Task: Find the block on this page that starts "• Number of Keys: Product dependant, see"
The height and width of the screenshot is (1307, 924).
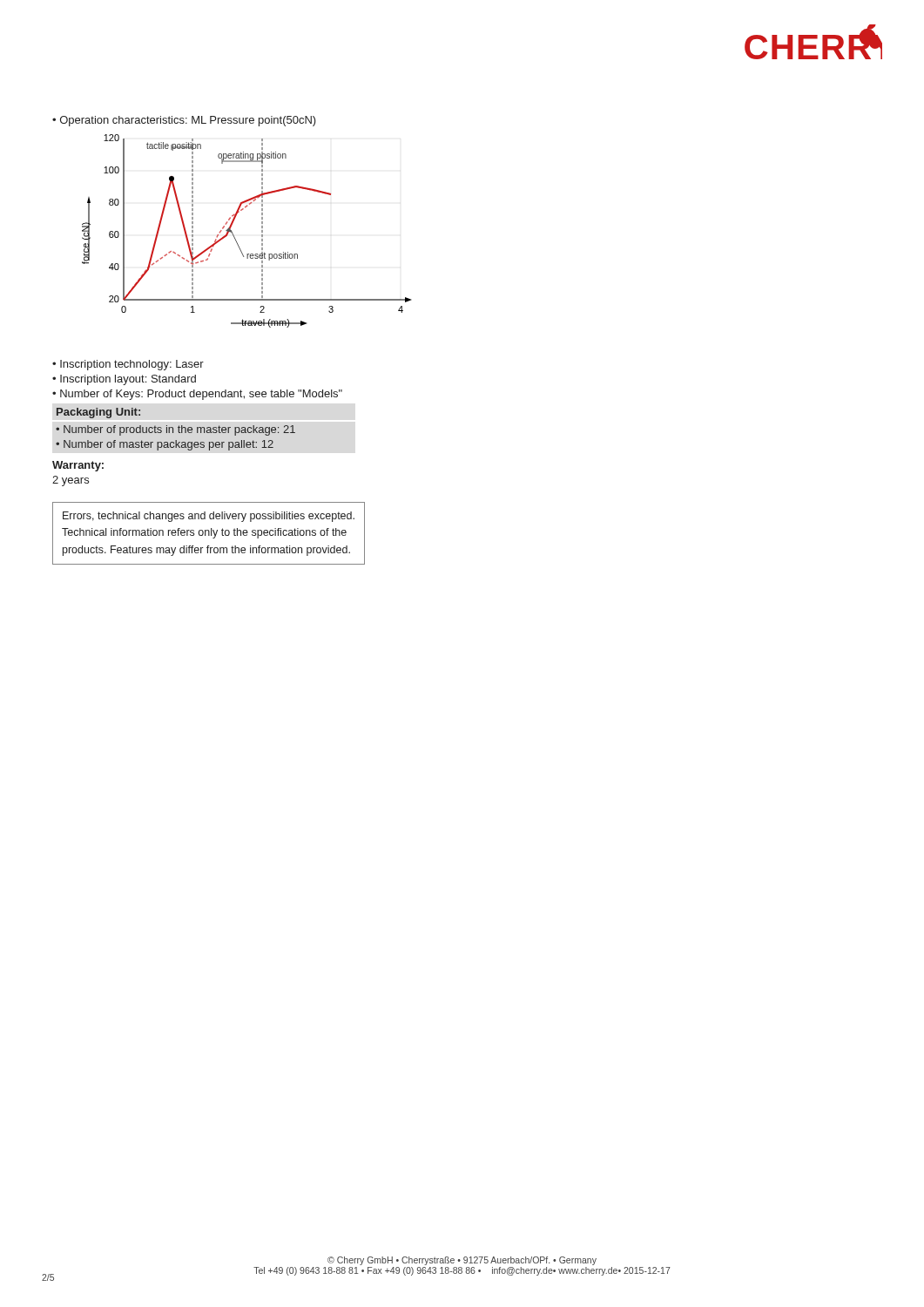Action: [x=197, y=393]
